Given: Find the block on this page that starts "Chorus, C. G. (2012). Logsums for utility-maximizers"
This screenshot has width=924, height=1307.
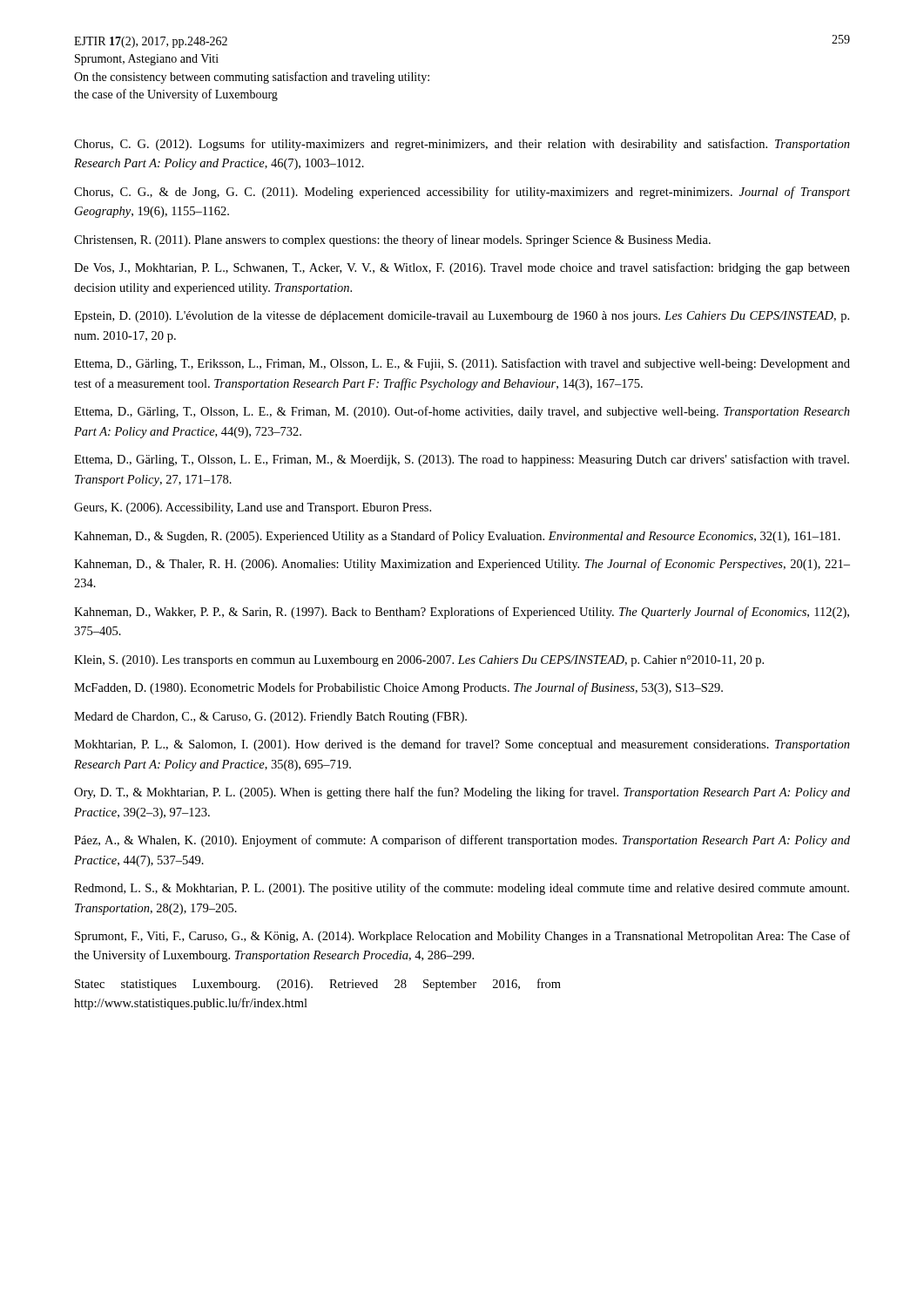Looking at the screenshot, I should pyautogui.click(x=462, y=154).
